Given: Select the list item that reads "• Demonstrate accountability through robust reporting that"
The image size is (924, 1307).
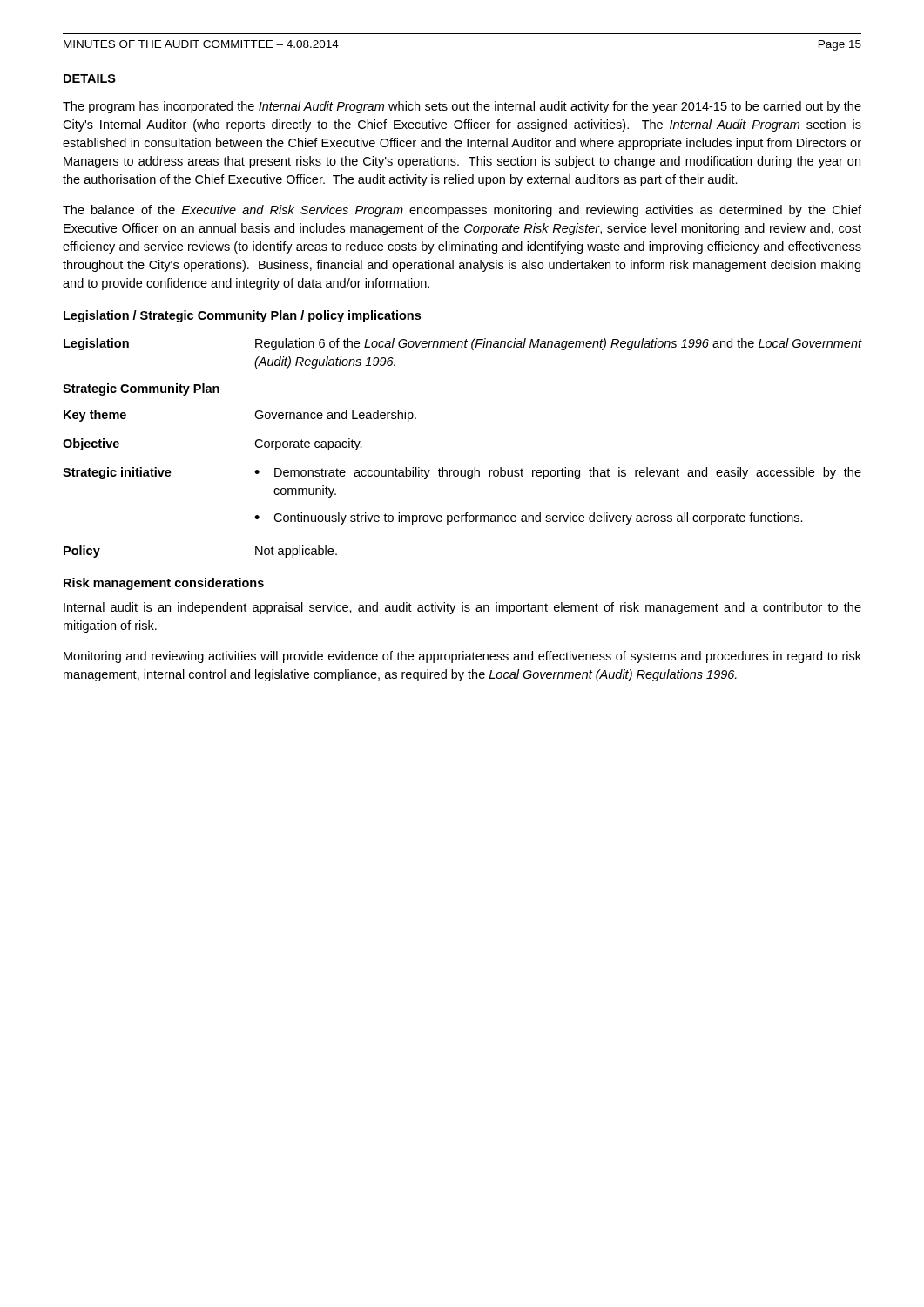Looking at the screenshot, I should [558, 482].
